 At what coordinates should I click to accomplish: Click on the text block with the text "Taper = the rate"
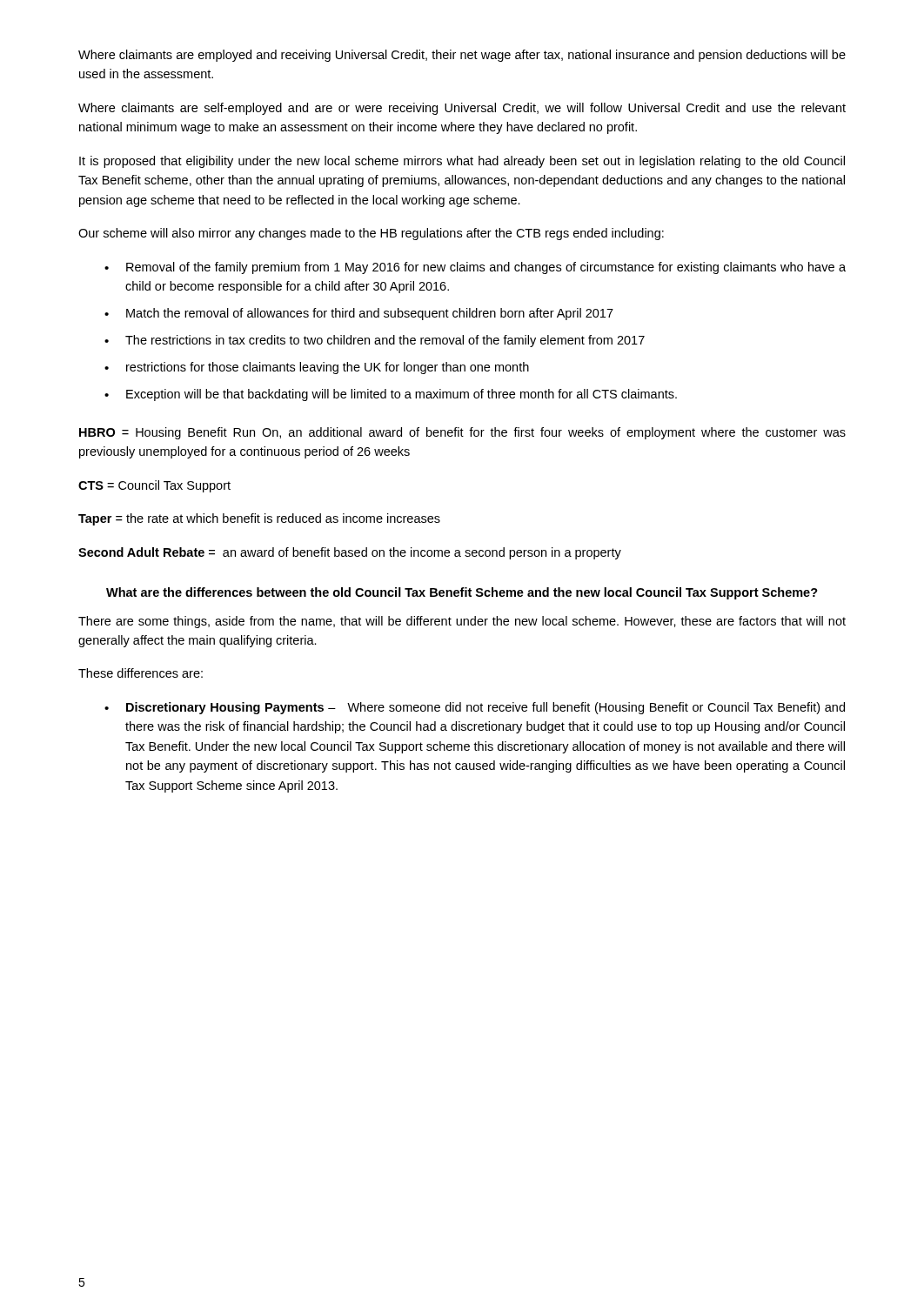259,519
